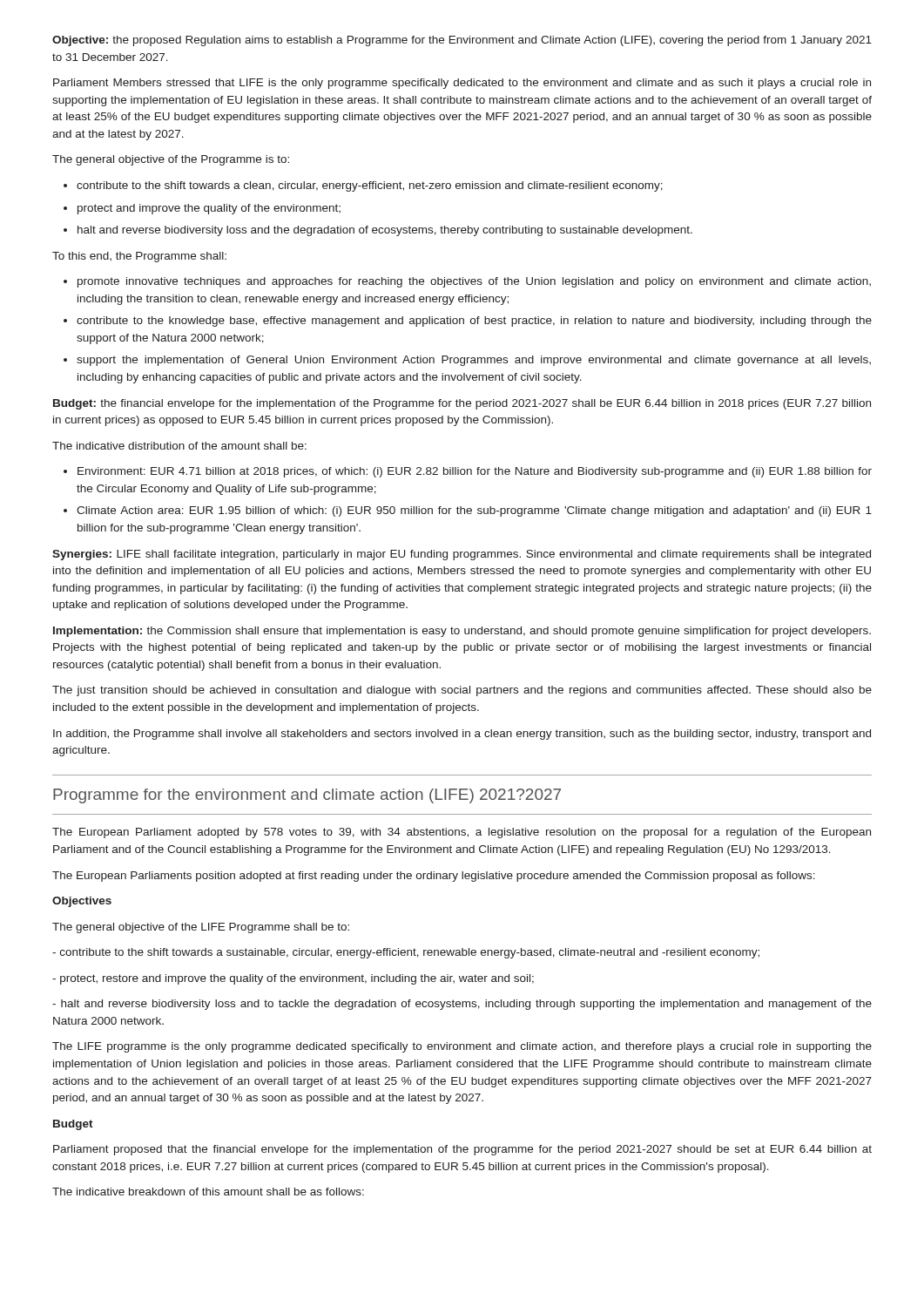Viewport: 924px width, 1307px height.
Task: Select the element starting "Parliament proposed that the financial envelope for"
Action: click(x=462, y=1158)
